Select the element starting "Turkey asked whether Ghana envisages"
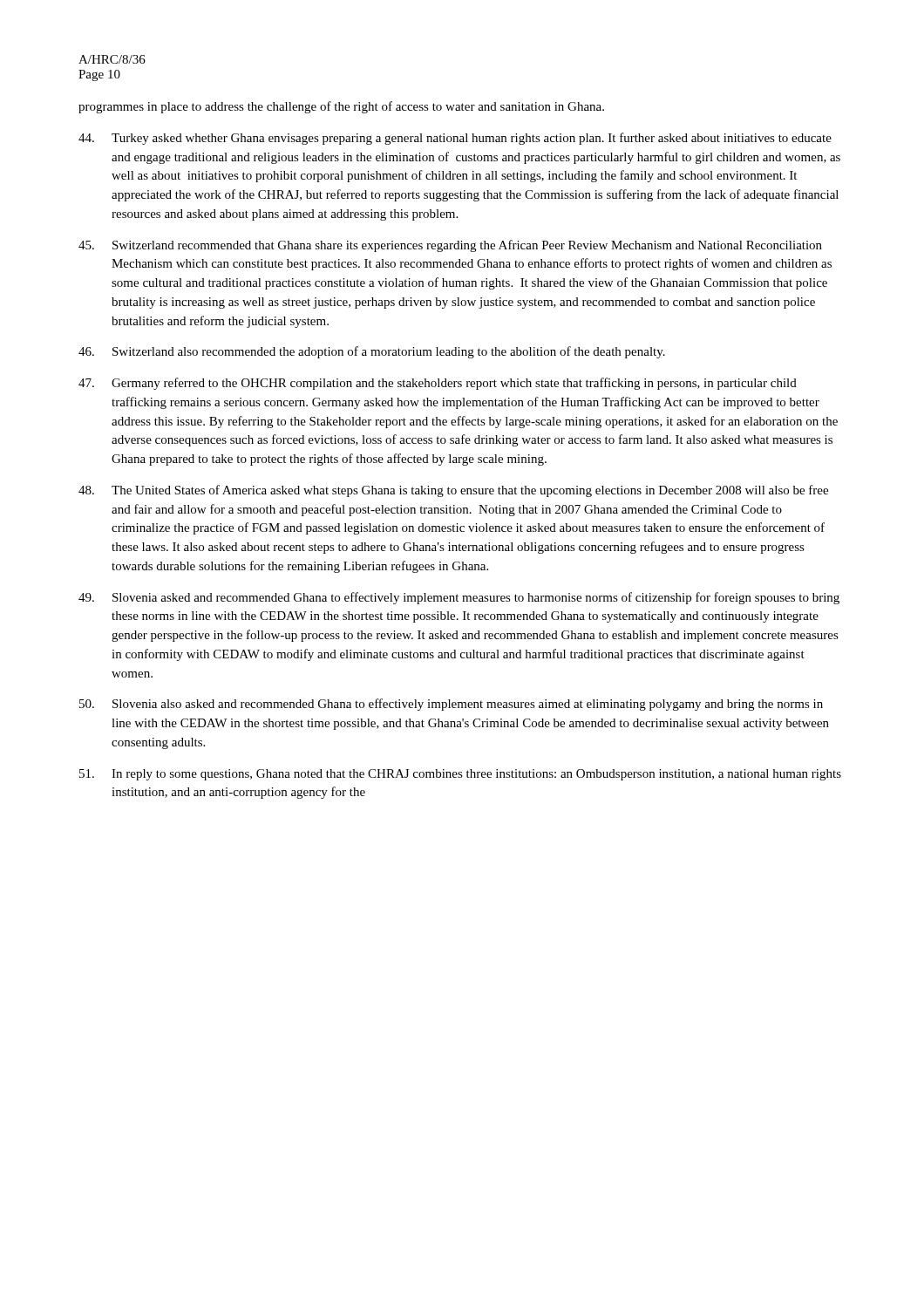Viewport: 924px width, 1308px height. coord(460,176)
